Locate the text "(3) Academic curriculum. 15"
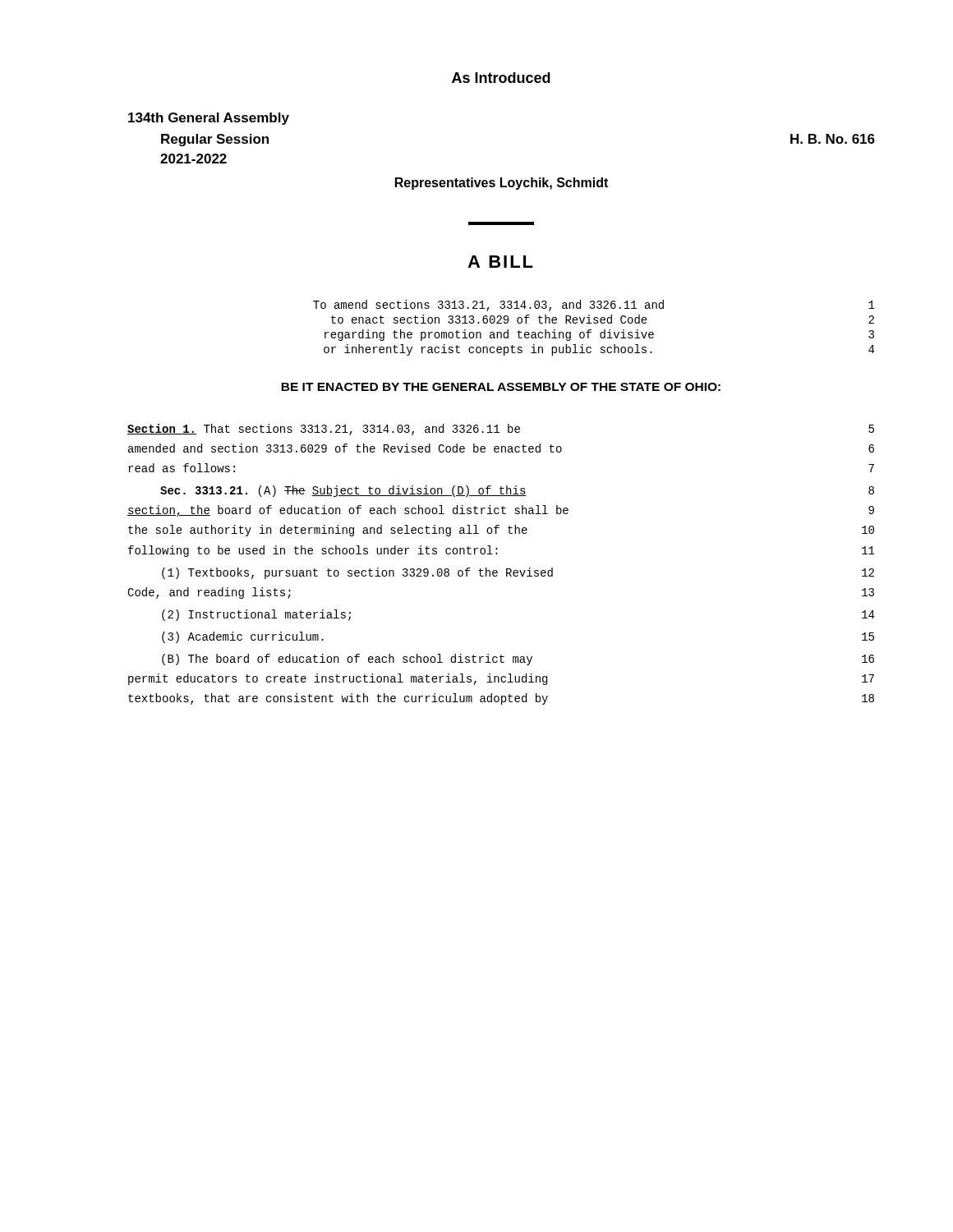The height and width of the screenshot is (1232, 953). [x=238, y=637]
